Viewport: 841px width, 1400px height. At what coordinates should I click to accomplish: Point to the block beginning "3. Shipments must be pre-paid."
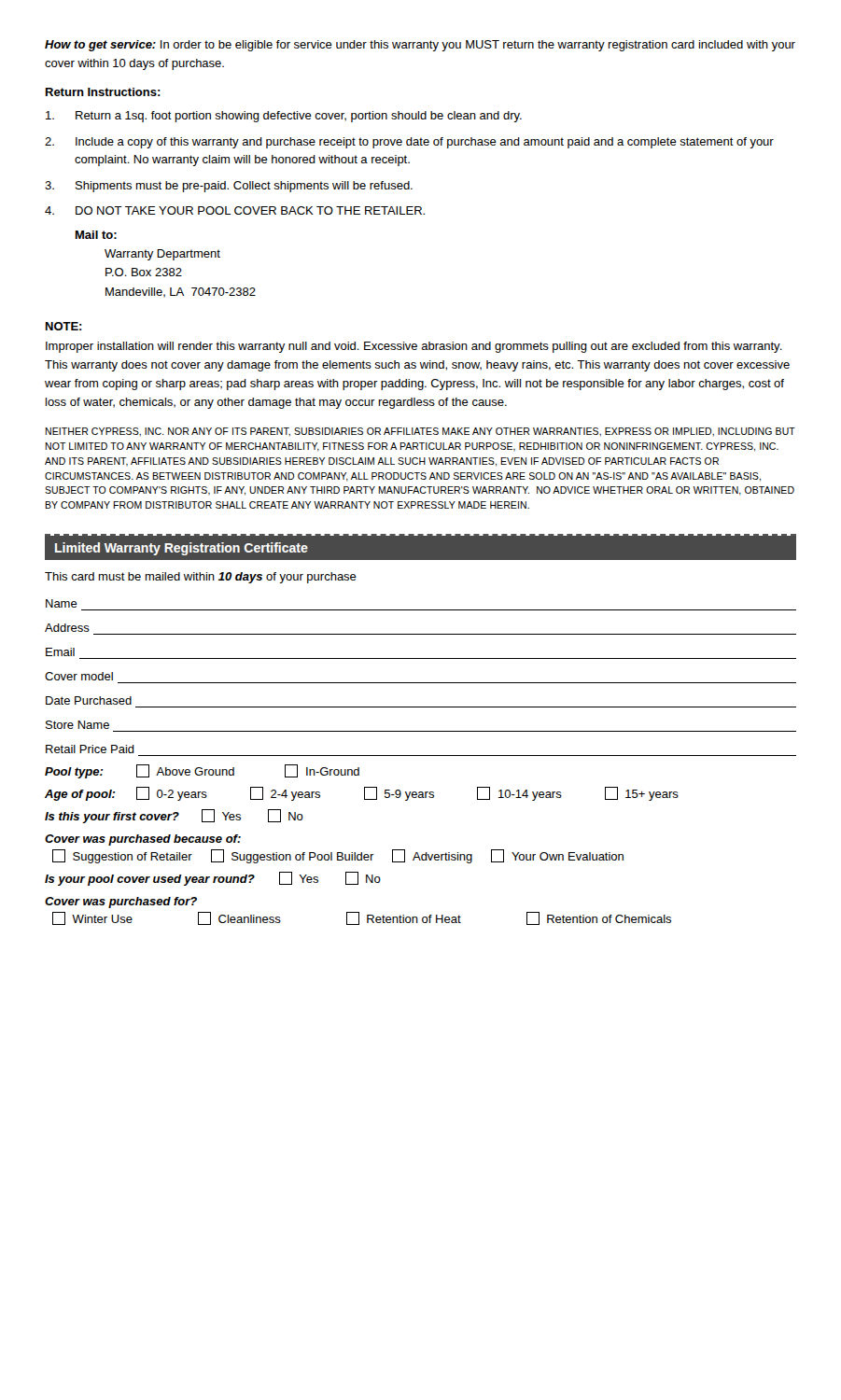click(420, 185)
